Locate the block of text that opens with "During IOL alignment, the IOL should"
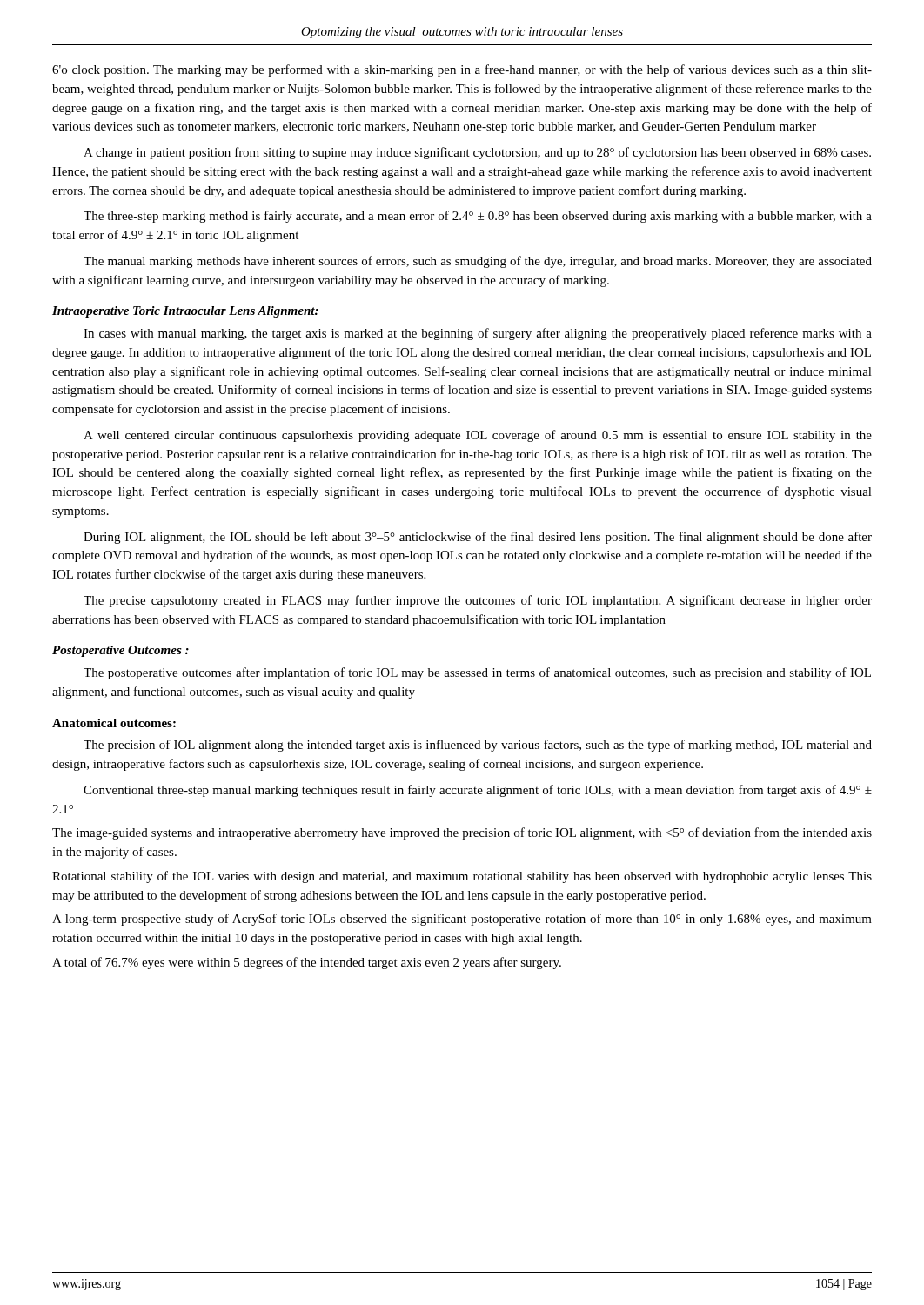Image resolution: width=924 pixels, height=1305 pixels. (462, 556)
